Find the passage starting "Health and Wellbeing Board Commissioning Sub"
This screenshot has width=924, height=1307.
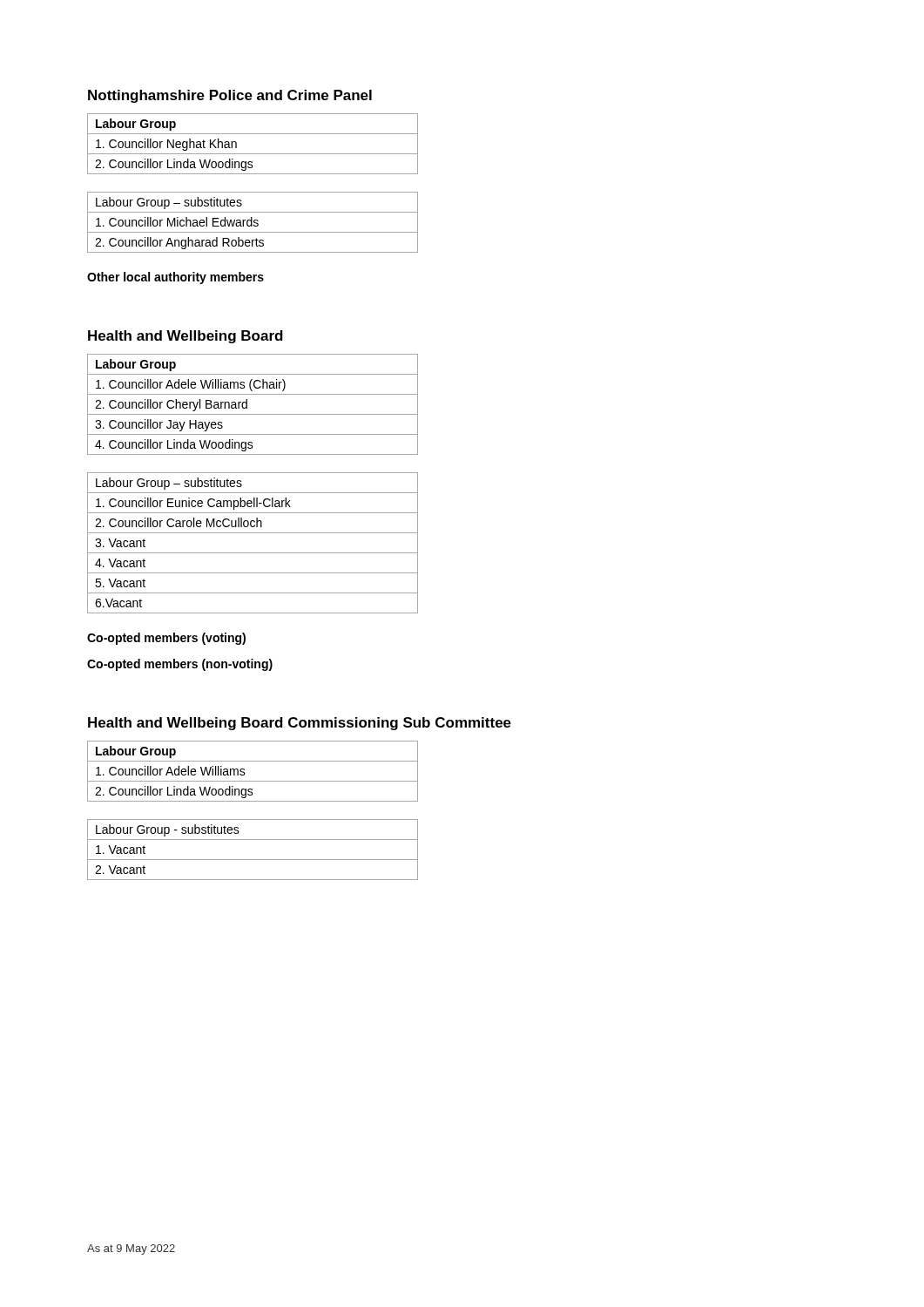tap(299, 723)
